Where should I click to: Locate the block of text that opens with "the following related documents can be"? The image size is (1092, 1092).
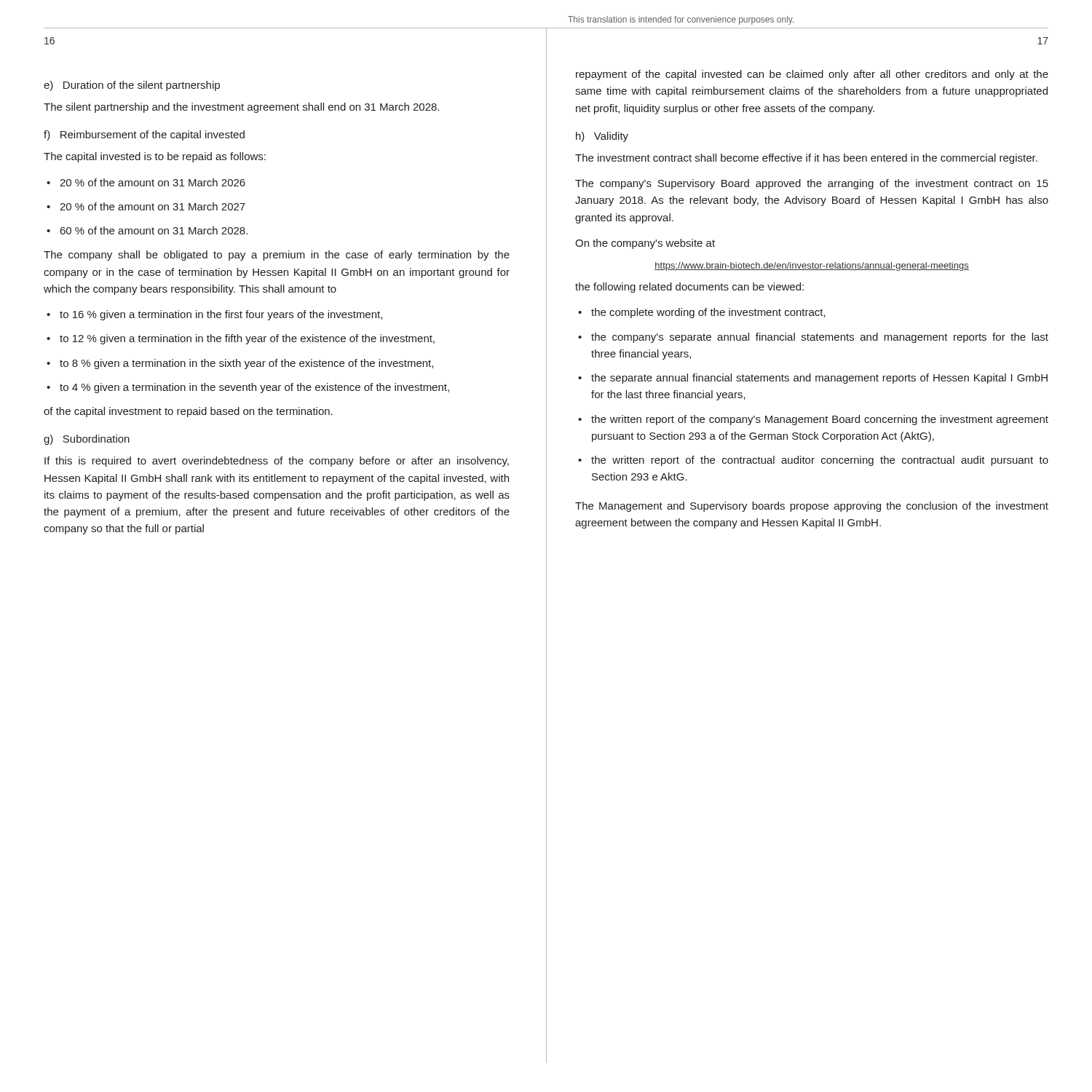pos(690,286)
